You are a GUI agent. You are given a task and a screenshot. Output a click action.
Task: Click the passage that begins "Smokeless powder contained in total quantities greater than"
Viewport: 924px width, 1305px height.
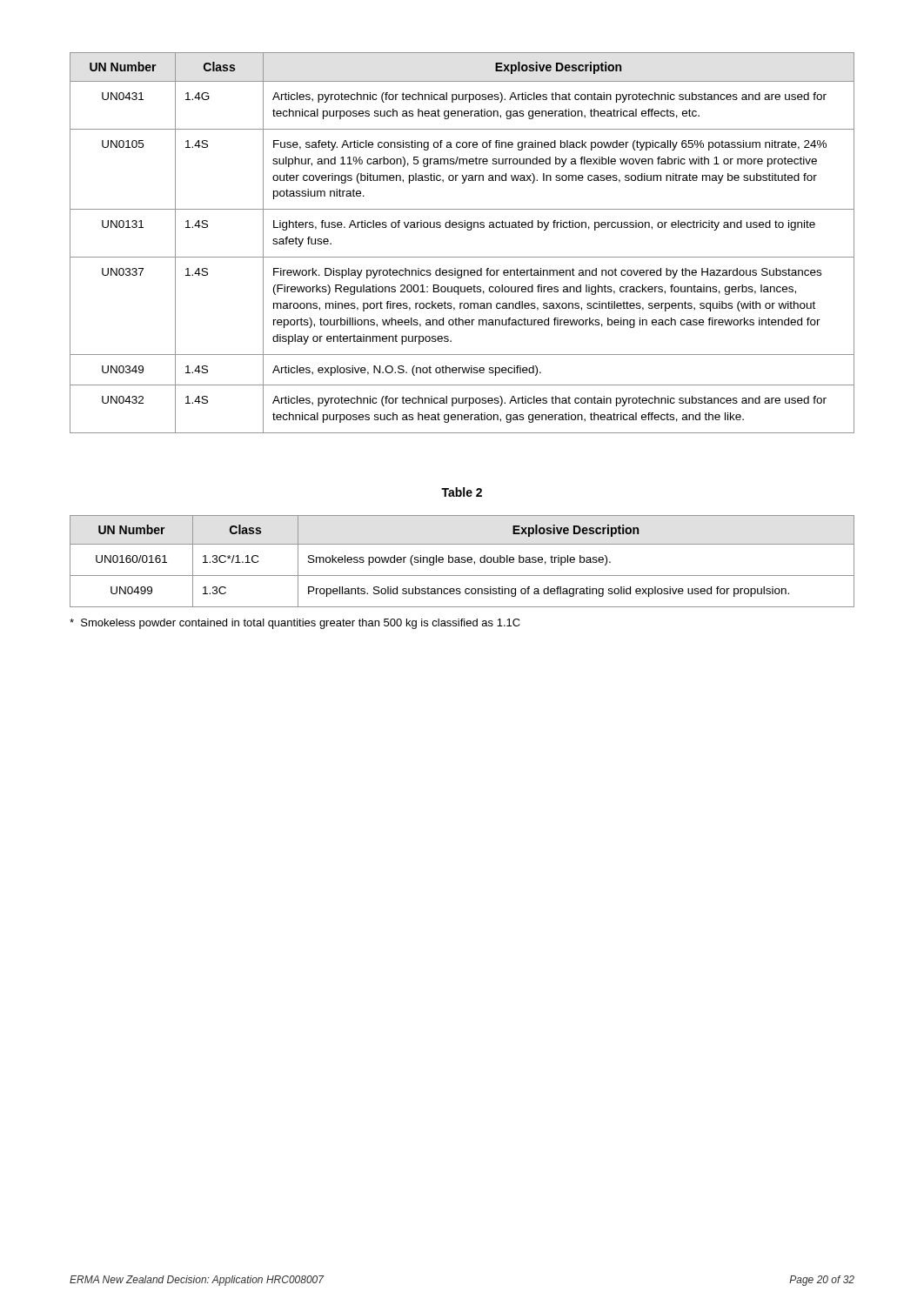[x=295, y=622]
